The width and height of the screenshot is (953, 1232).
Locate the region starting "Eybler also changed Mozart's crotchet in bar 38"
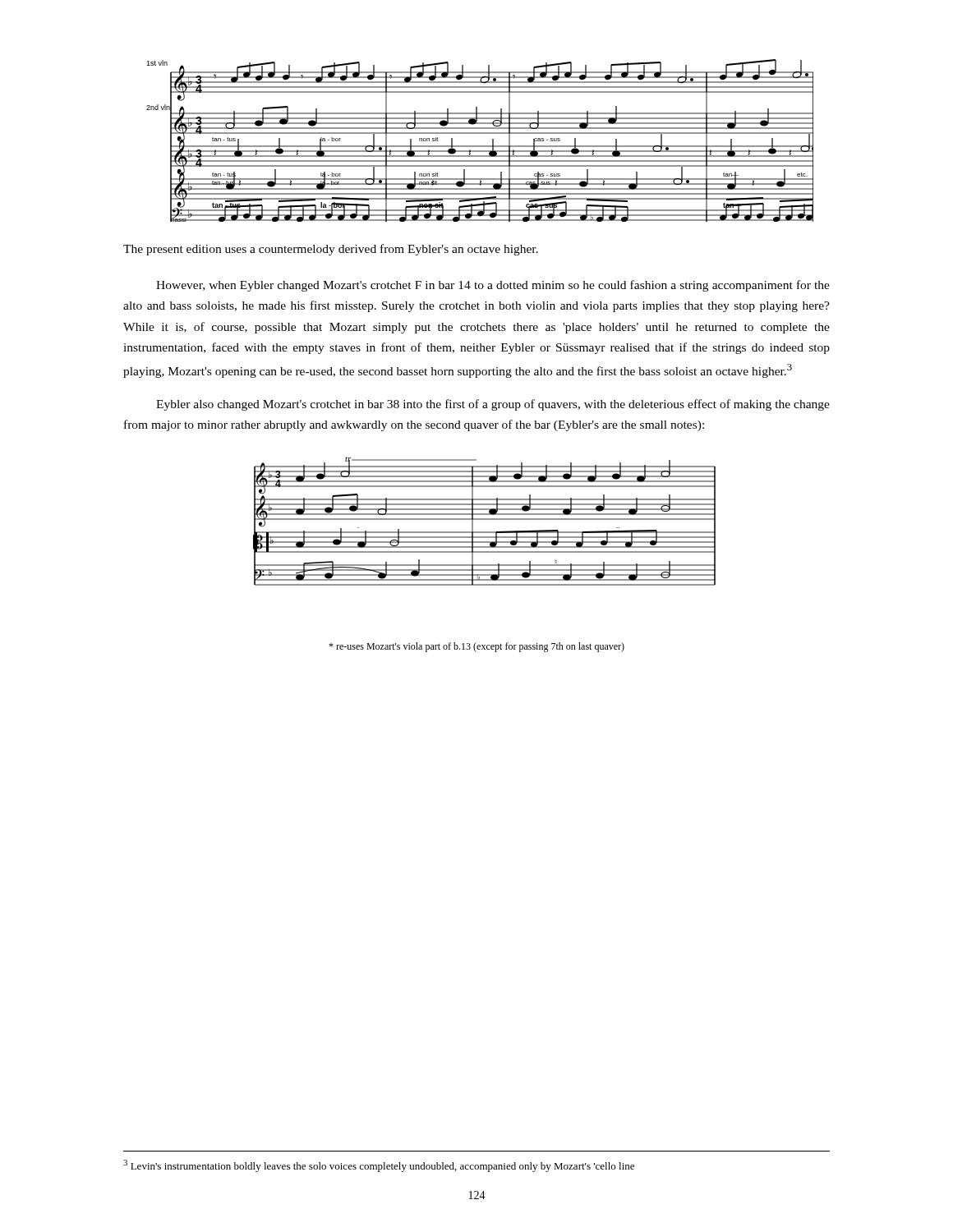point(476,414)
